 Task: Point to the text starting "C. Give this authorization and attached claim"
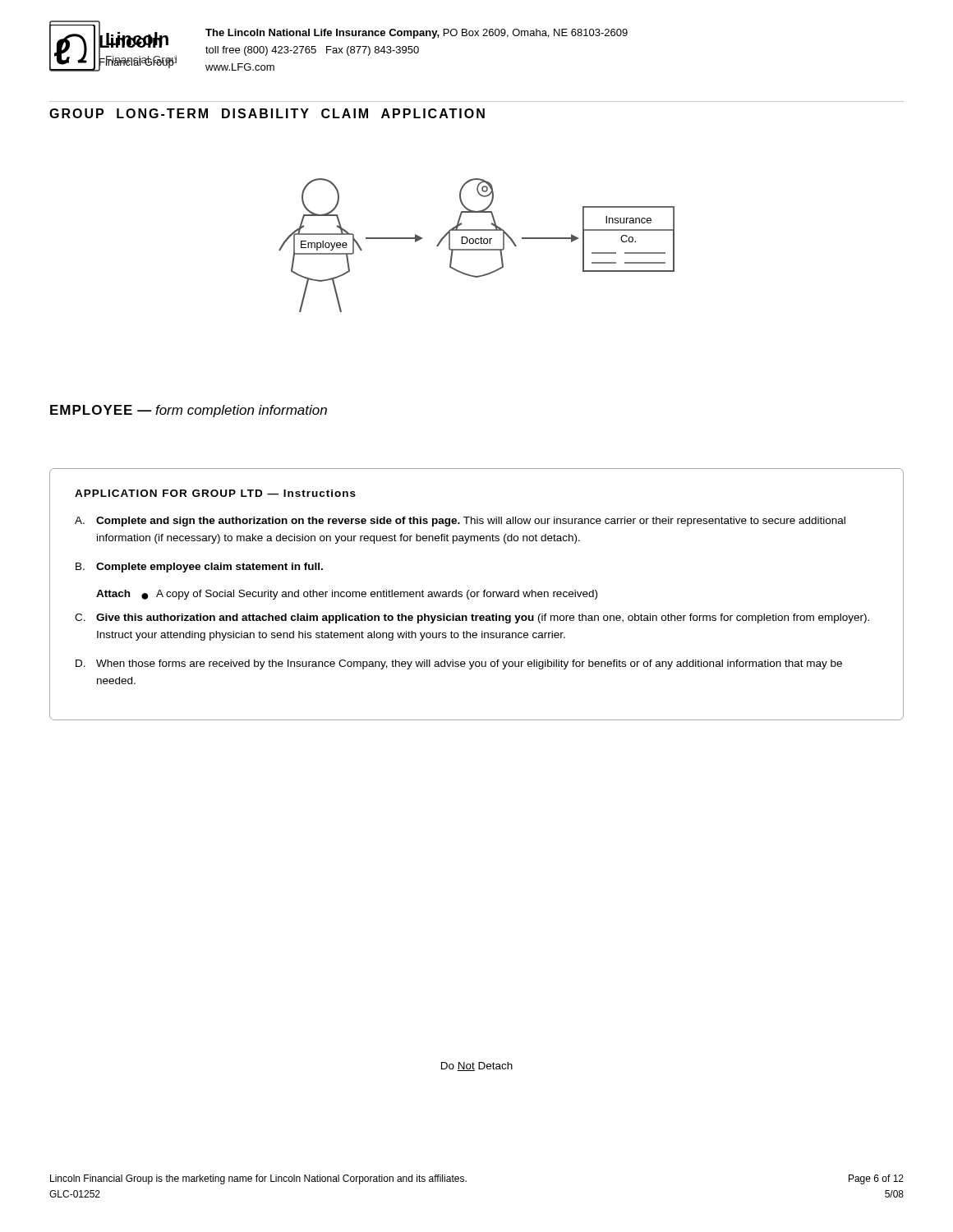pos(476,627)
